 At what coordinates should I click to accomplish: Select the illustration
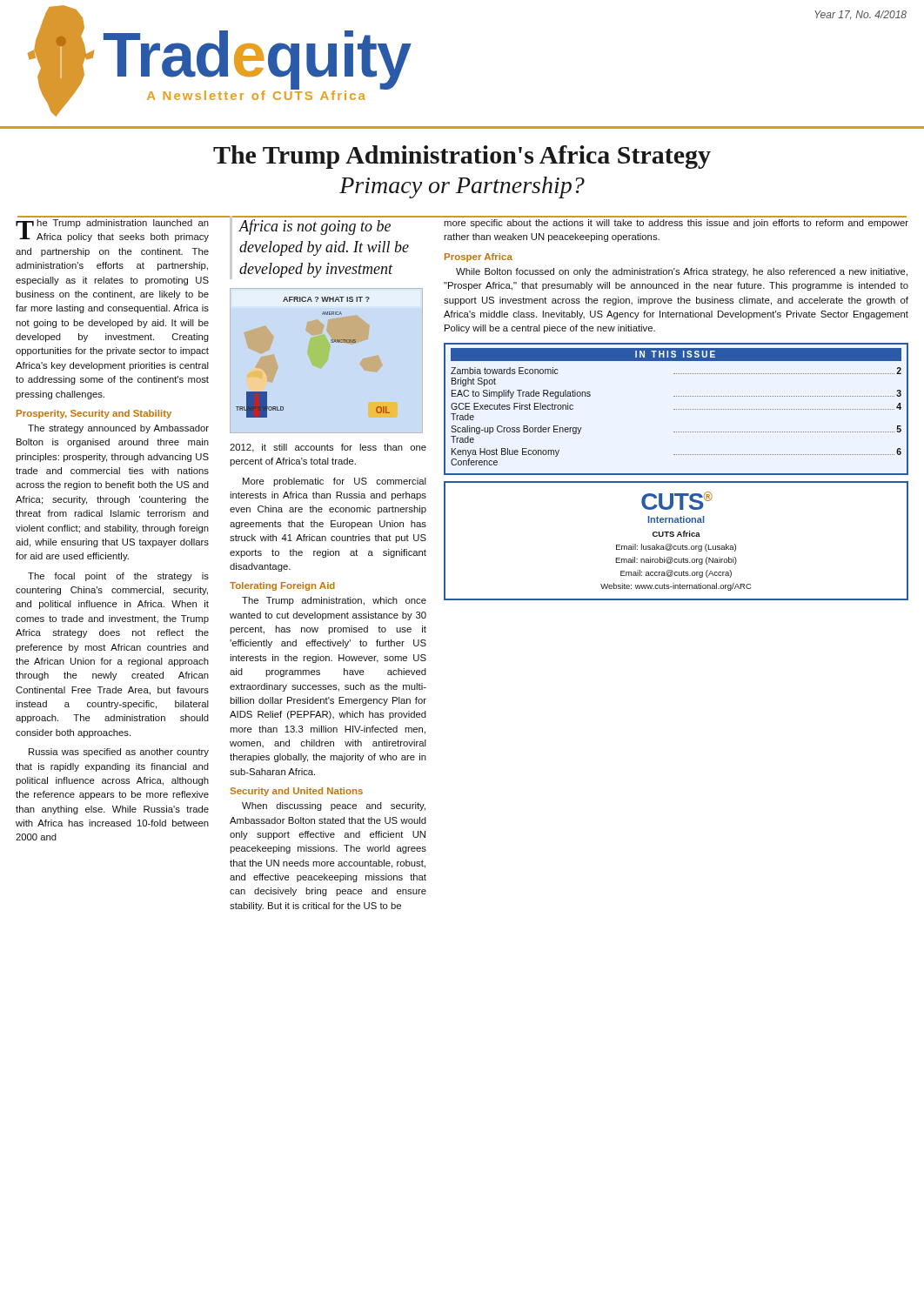[x=326, y=361]
